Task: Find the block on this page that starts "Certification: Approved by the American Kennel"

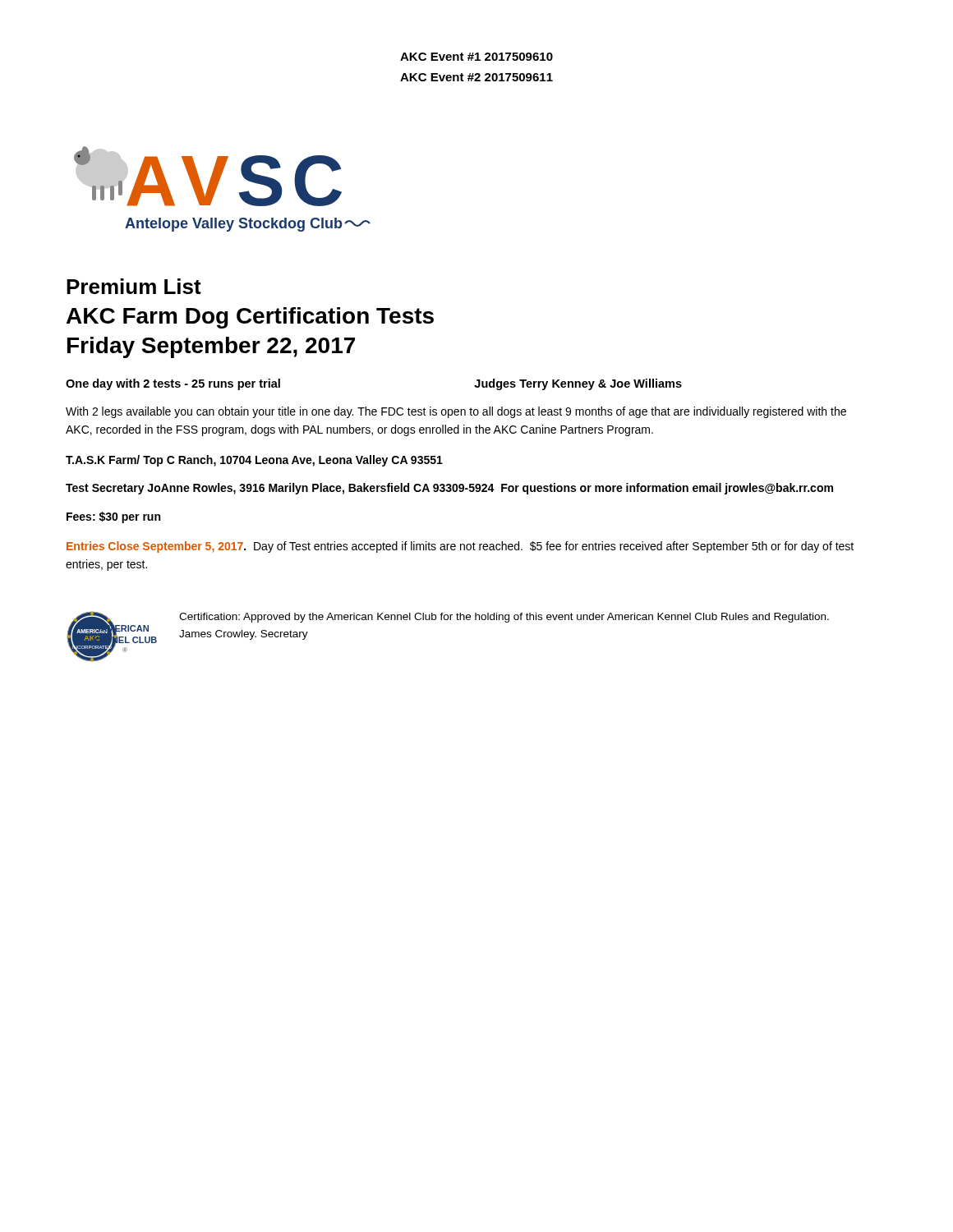Action: coord(506,625)
